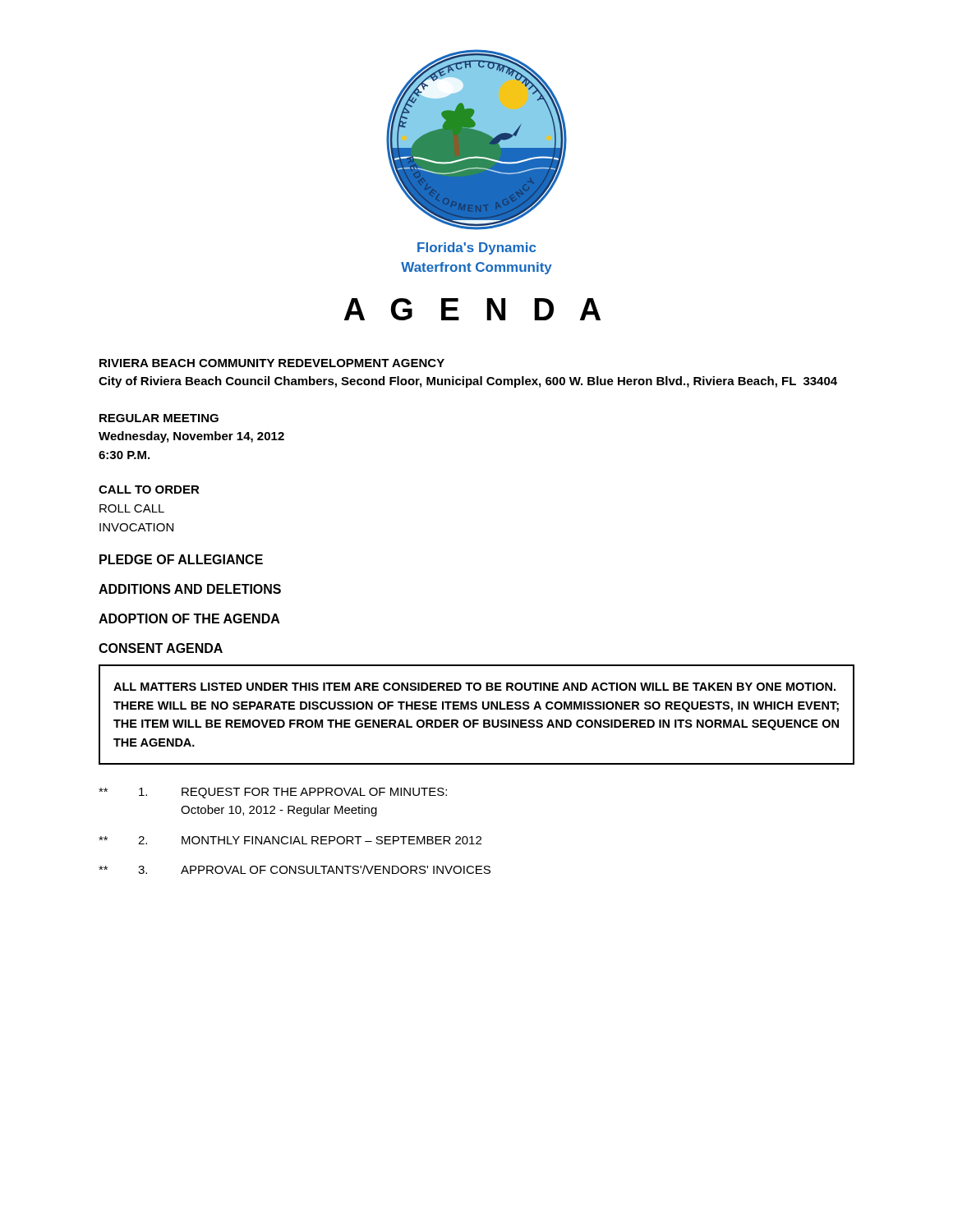Find the section header with the text "ADDITIONS AND DELETIONS"
Viewport: 953px width, 1232px height.
click(190, 589)
